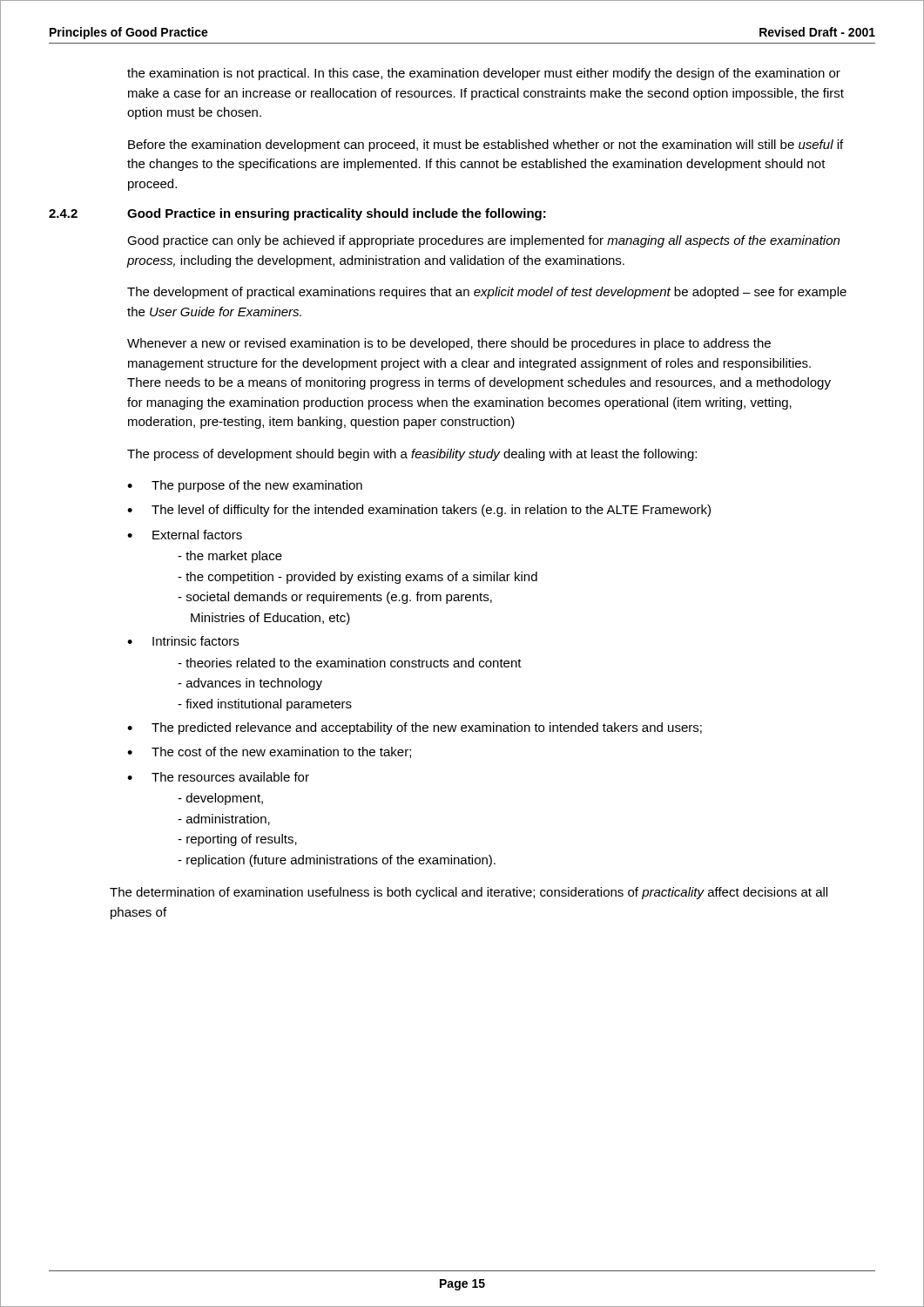
Task: Click on the text block containing "The development of practical examinations requires that an"
Action: 487,301
